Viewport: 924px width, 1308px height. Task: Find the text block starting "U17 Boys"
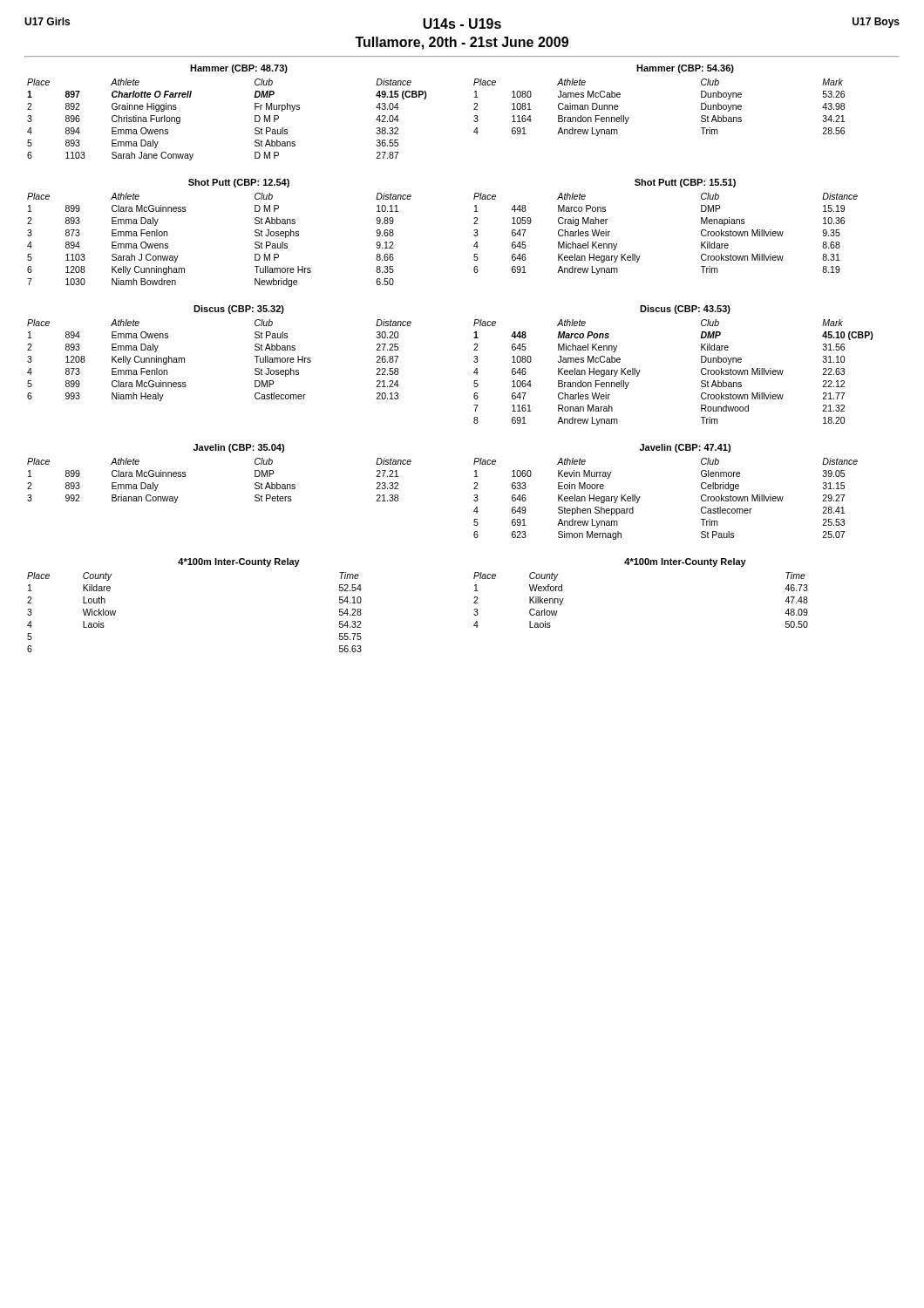tap(876, 22)
